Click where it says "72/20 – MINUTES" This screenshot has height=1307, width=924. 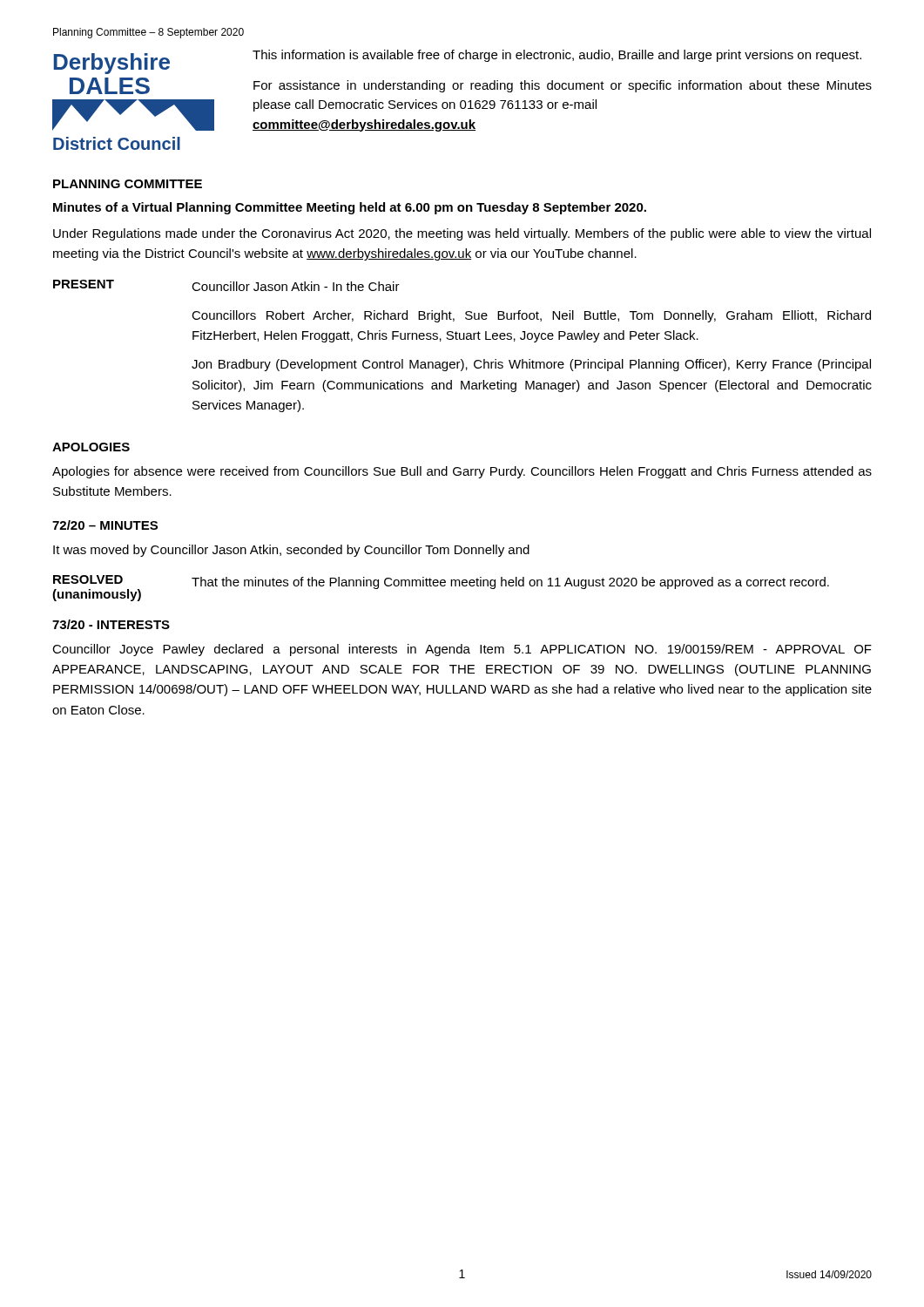pos(105,525)
